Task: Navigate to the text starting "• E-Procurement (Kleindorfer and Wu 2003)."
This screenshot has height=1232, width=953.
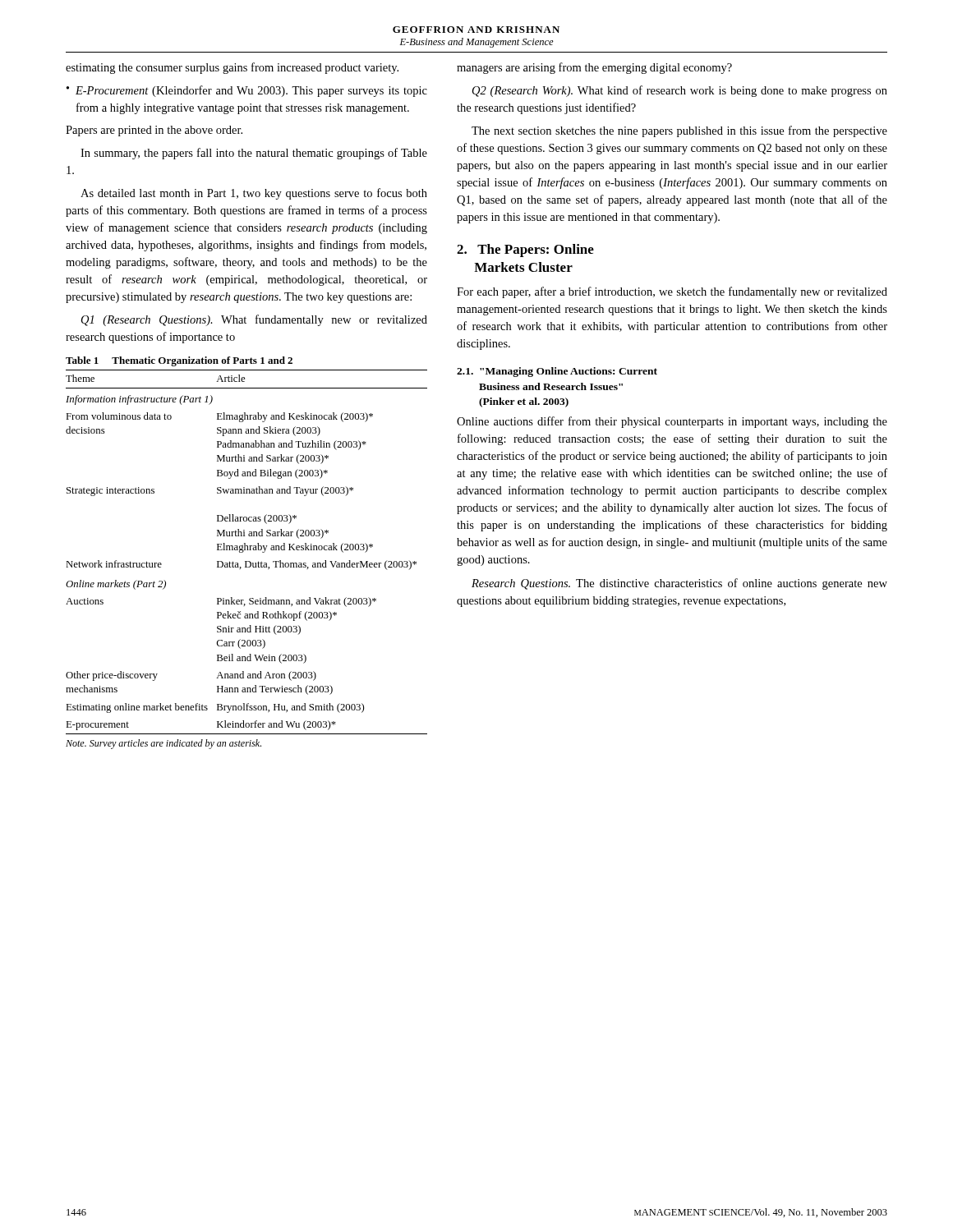Action: click(246, 99)
